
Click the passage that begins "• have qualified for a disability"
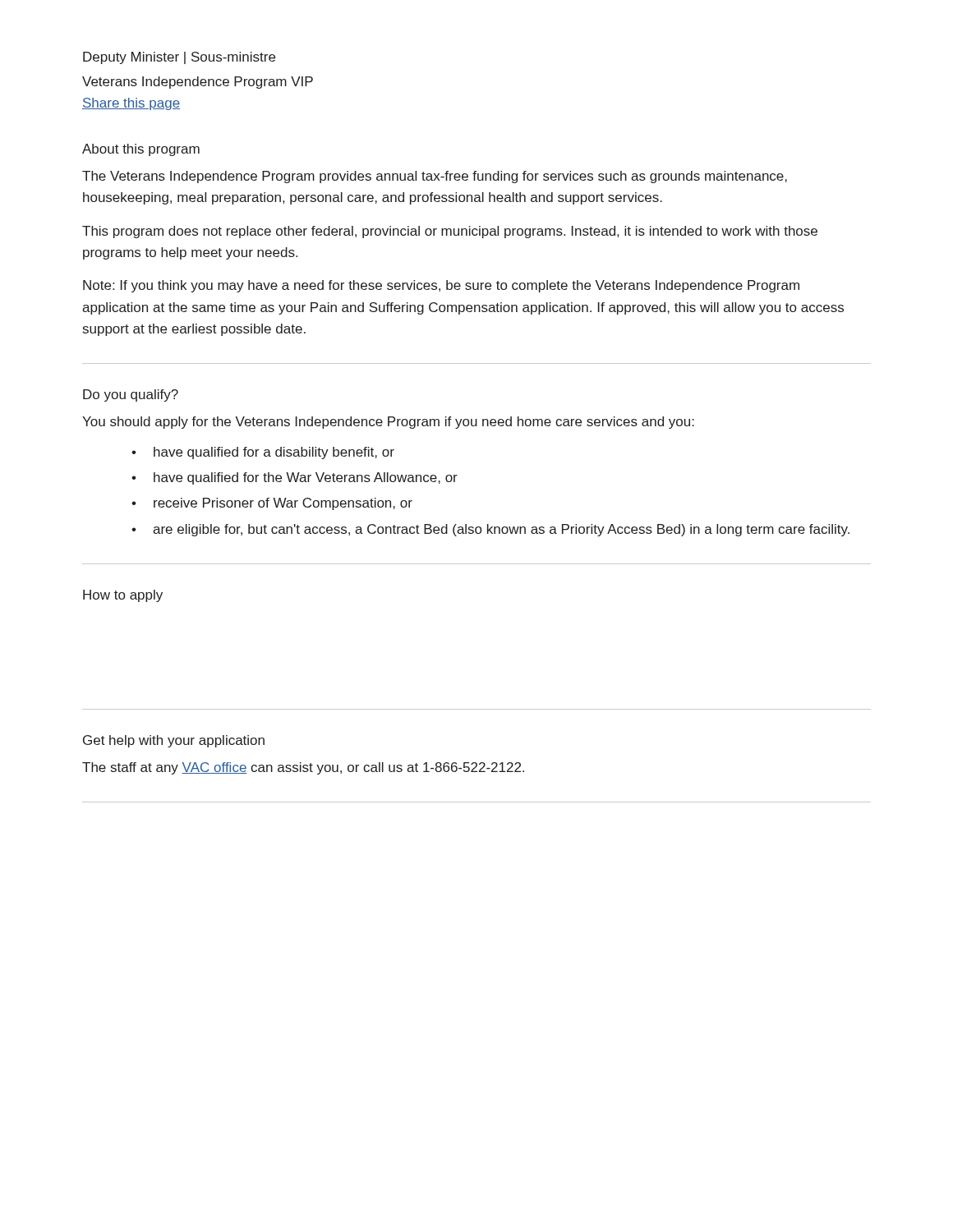263,453
